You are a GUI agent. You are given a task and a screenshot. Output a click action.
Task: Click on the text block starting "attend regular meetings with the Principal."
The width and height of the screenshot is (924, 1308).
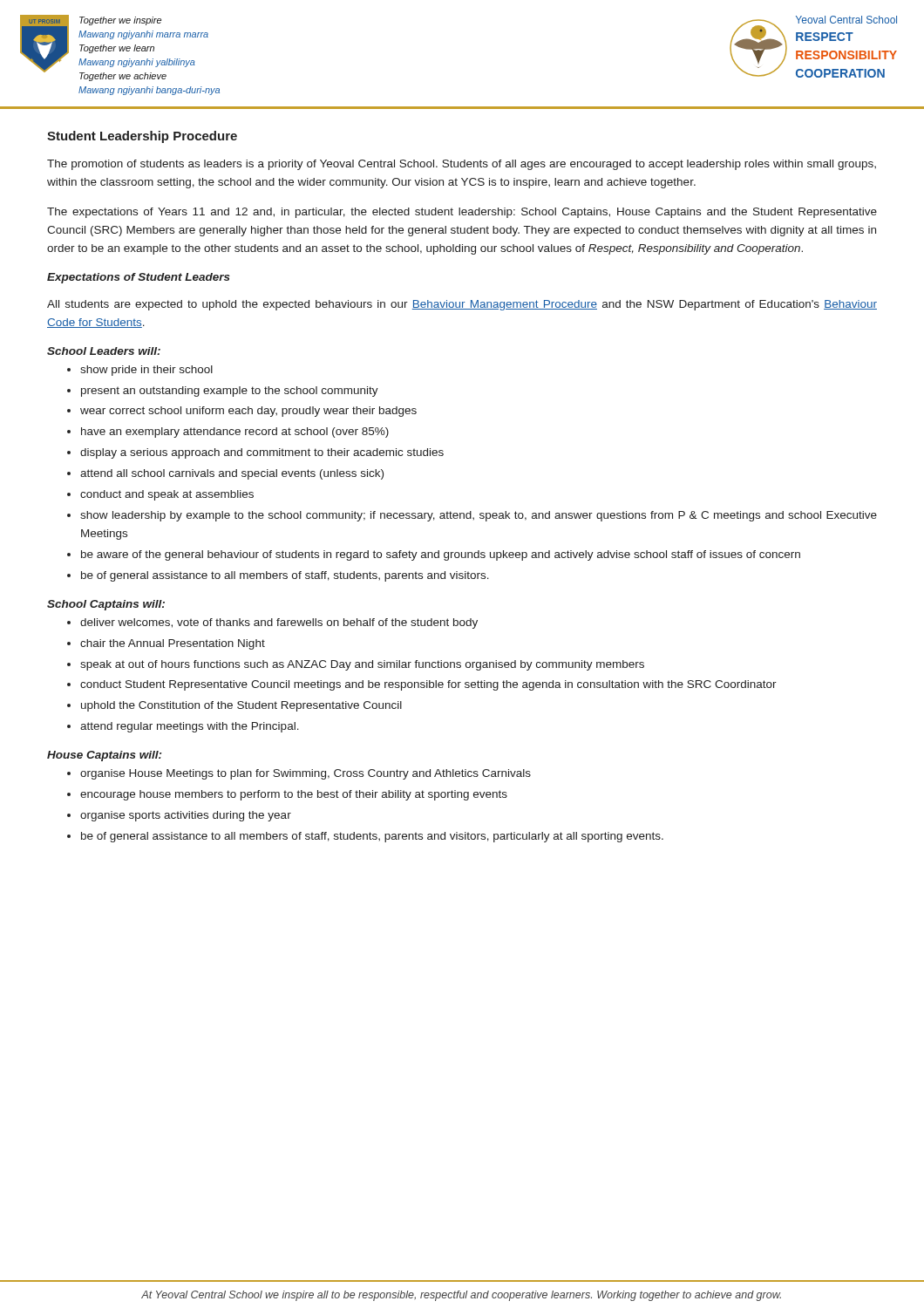pyautogui.click(x=190, y=727)
